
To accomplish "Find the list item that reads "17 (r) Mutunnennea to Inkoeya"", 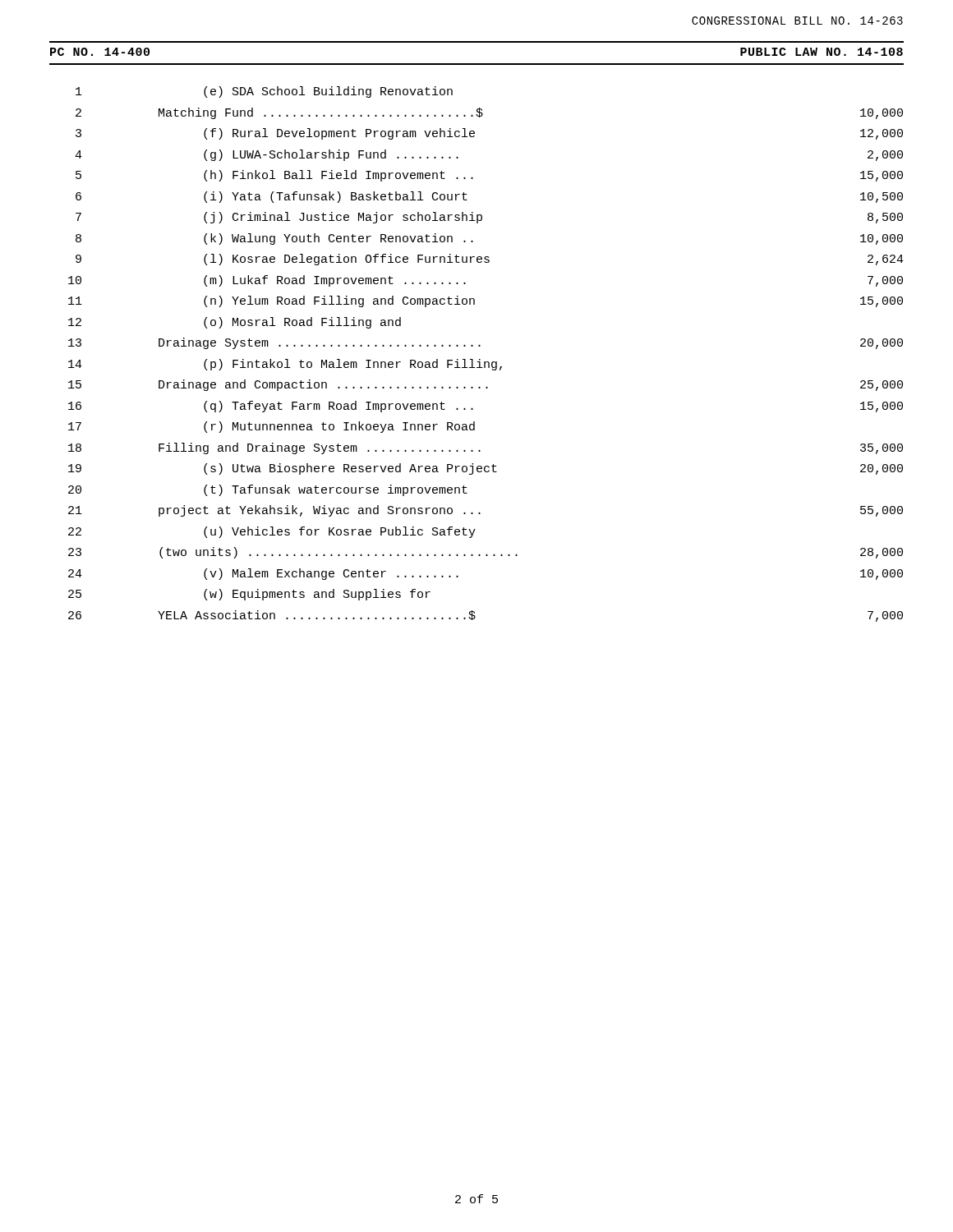I will [476, 428].
